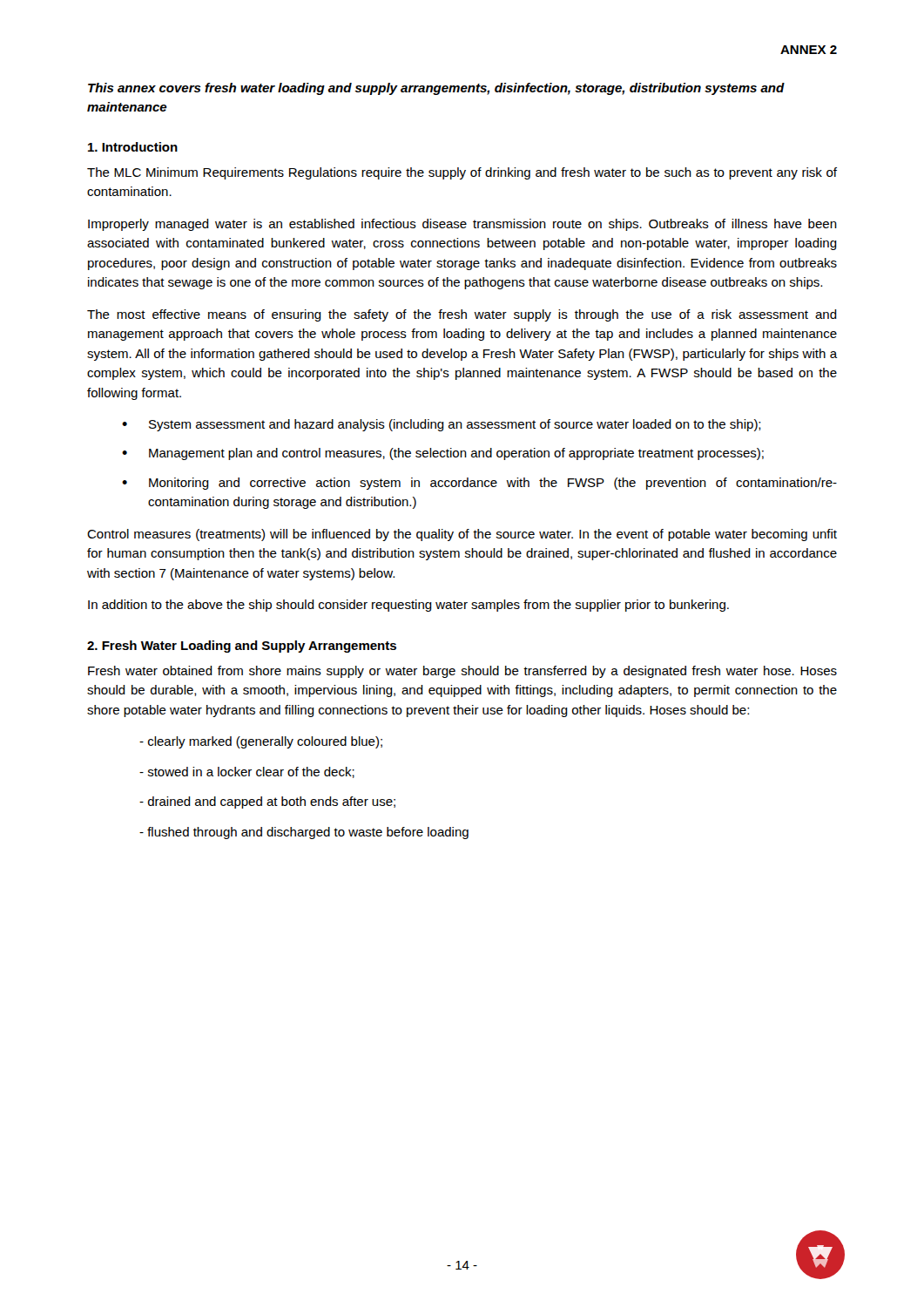This screenshot has width=924, height=1307.
Task: Click on the passage starting "flushed through and discharged"
Action: (x=304, y=832)
